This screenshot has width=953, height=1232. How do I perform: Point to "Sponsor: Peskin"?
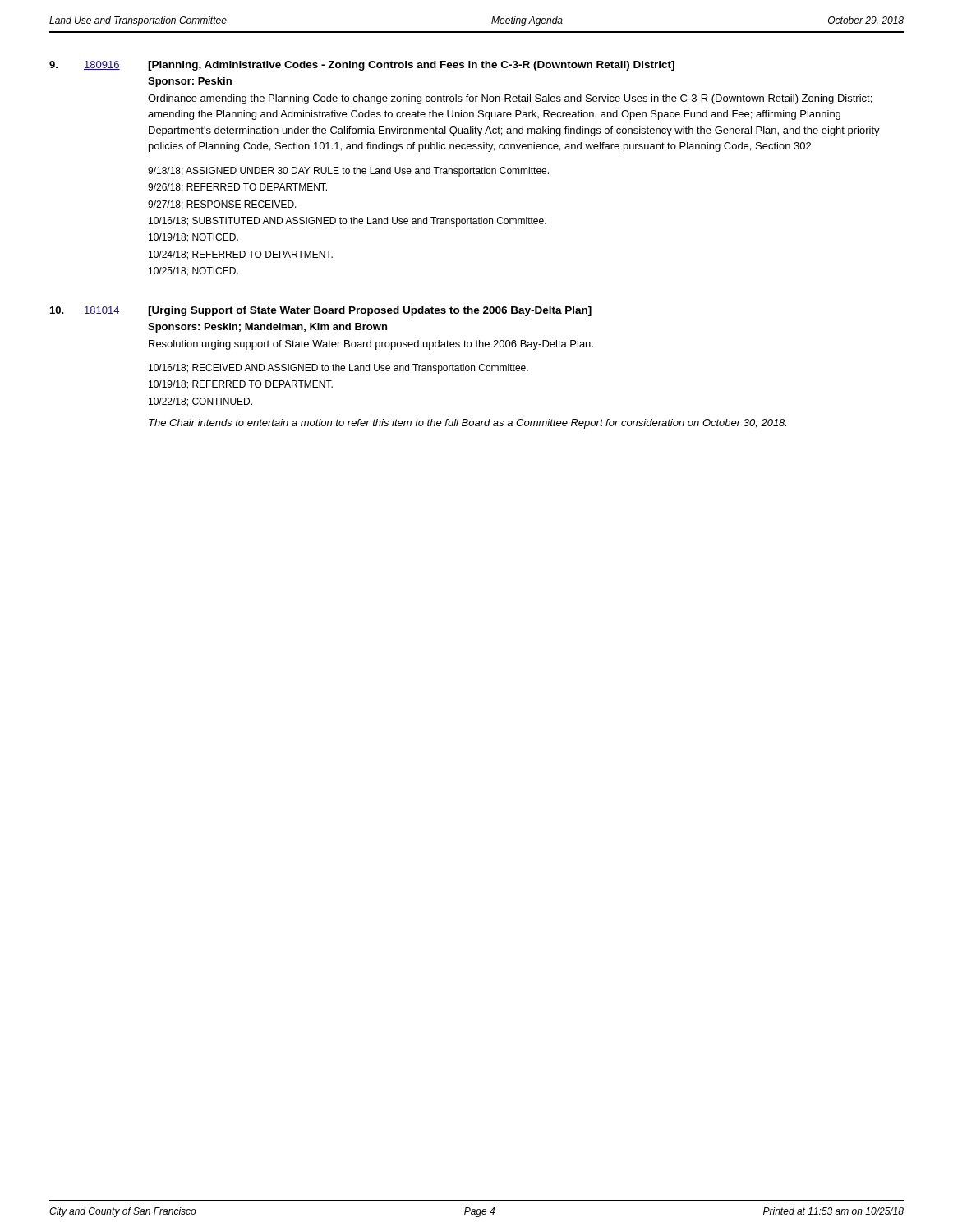[x=190, y=81]
